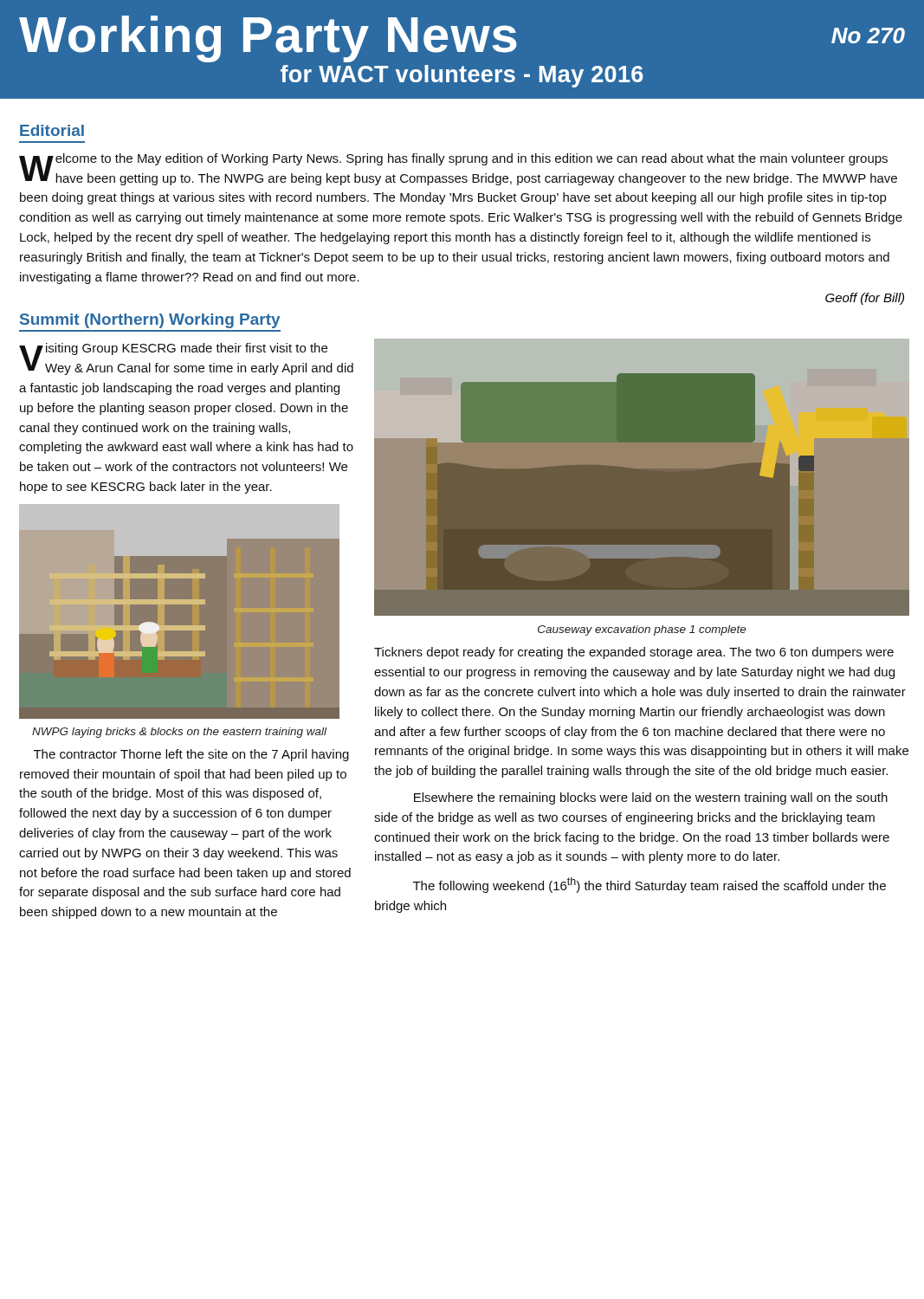924x1299 pixels.
Task: Locate the text starting "for WACT volunteers - May 2016"
Action: 462,74
